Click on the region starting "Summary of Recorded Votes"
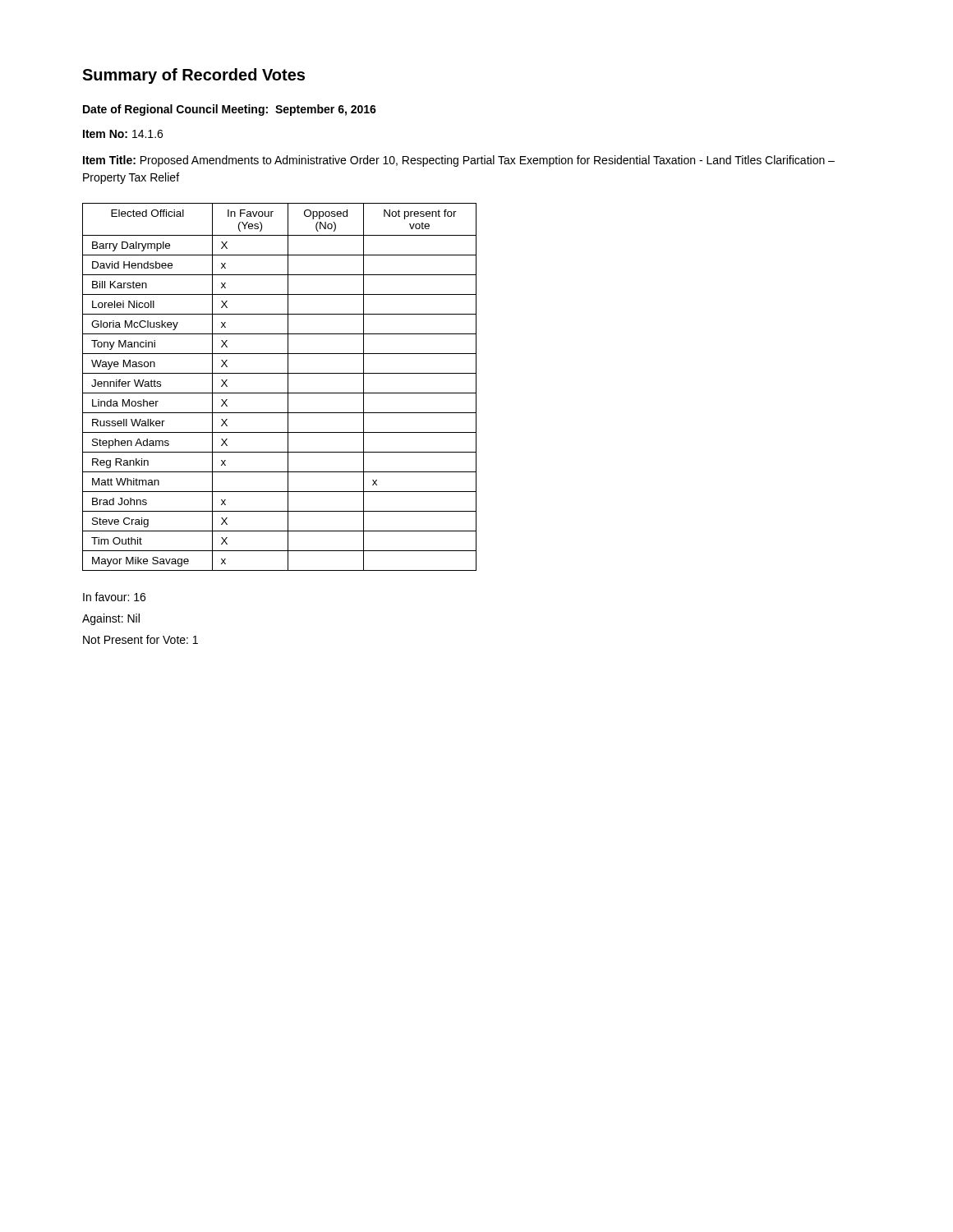Image resolution: width=953 pixels, height=1232 pixels. click(194, 75)
